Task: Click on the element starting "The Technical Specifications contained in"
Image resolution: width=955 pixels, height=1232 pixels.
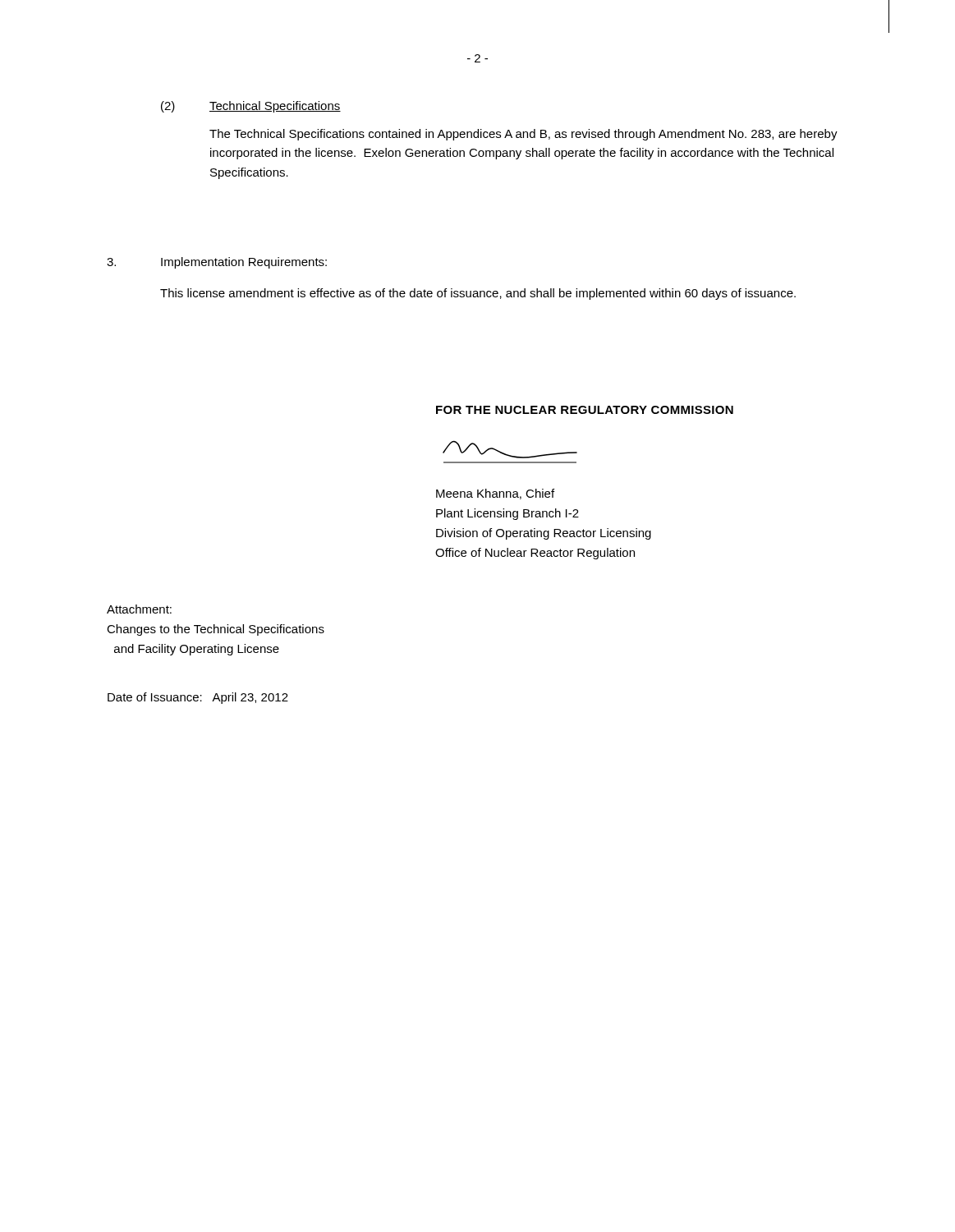Action: click(523, 153)
